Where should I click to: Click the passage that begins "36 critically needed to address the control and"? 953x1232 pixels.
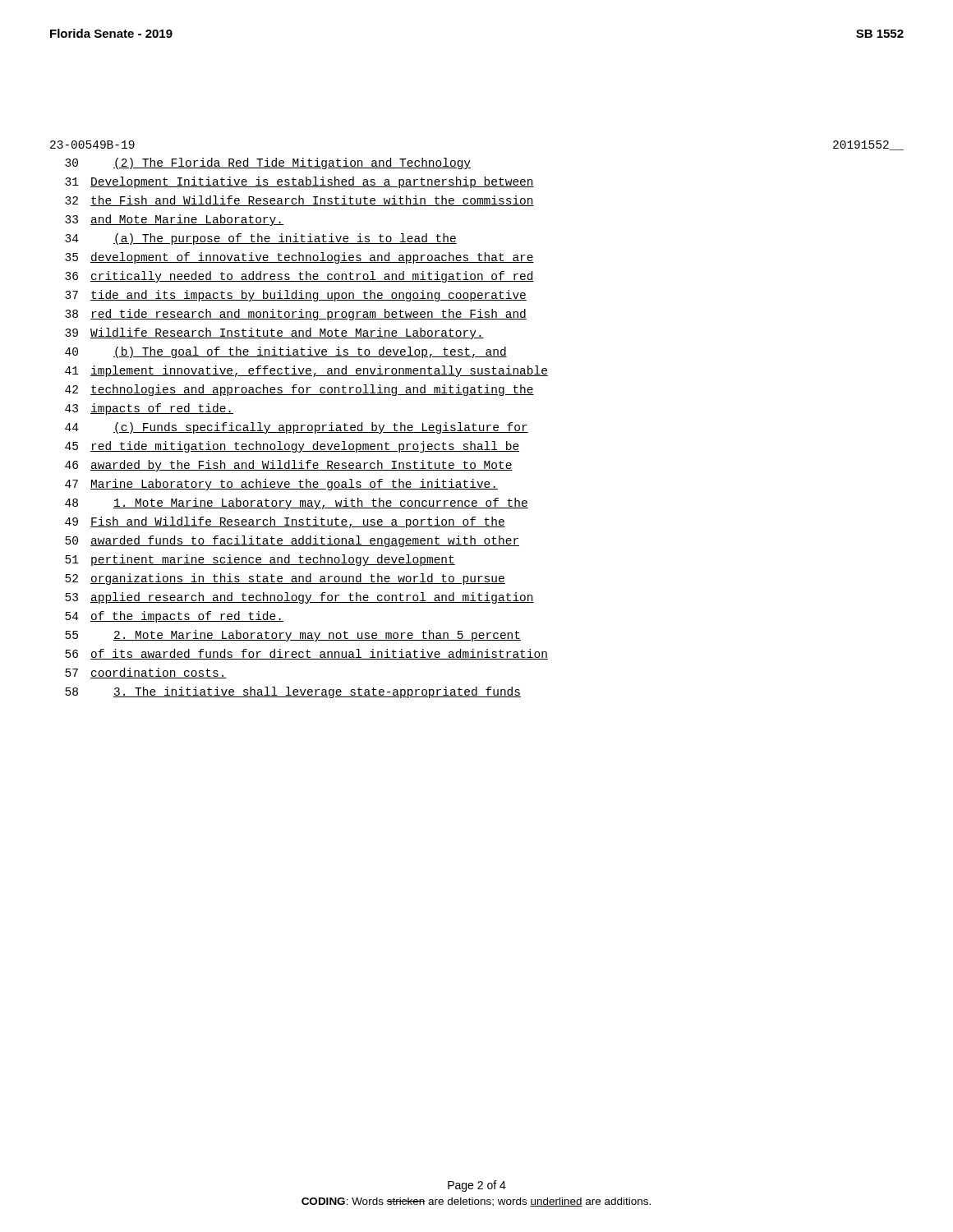[x=476, y=277]
